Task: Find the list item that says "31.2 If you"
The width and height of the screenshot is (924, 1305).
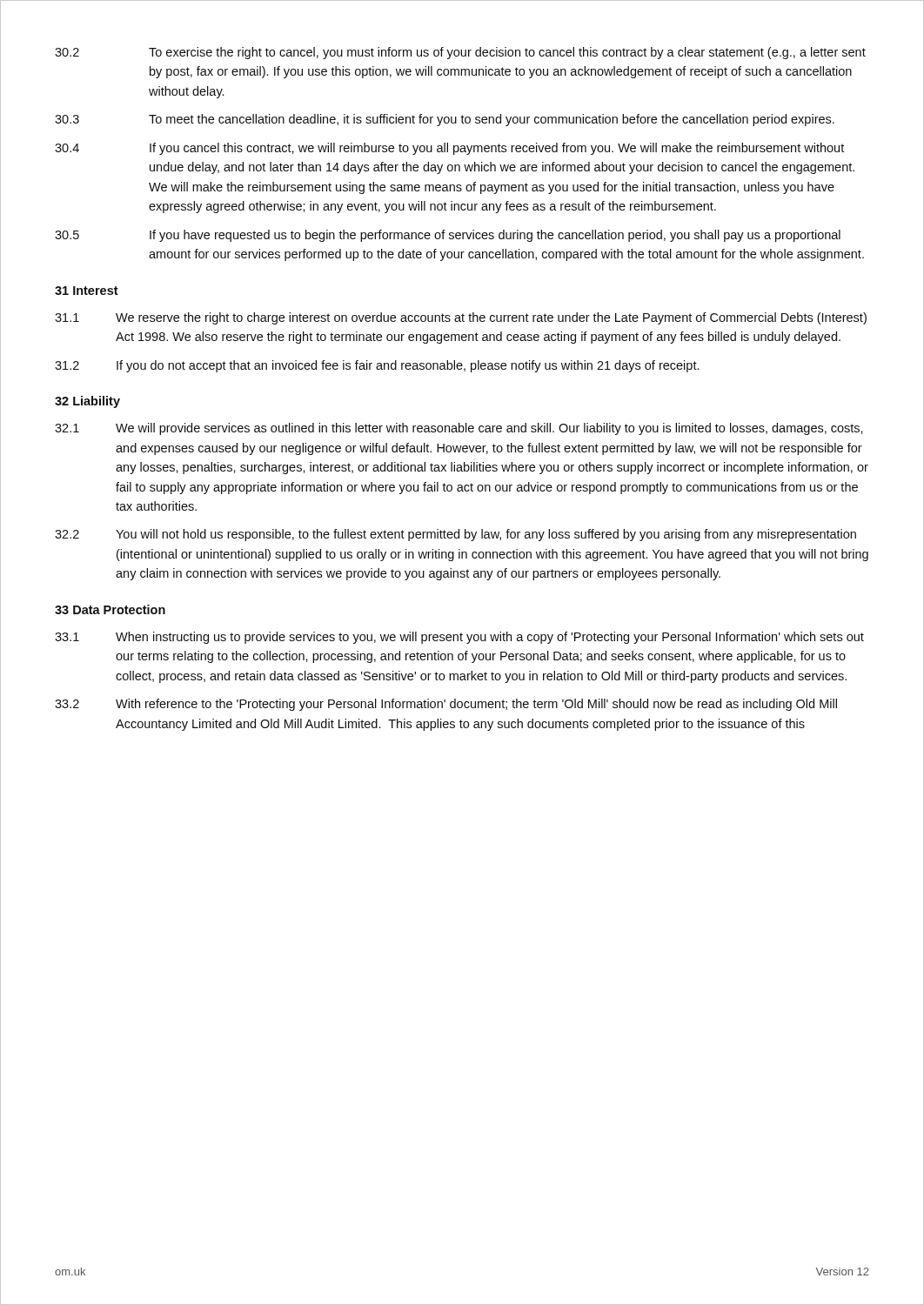Action: point(462,365)
